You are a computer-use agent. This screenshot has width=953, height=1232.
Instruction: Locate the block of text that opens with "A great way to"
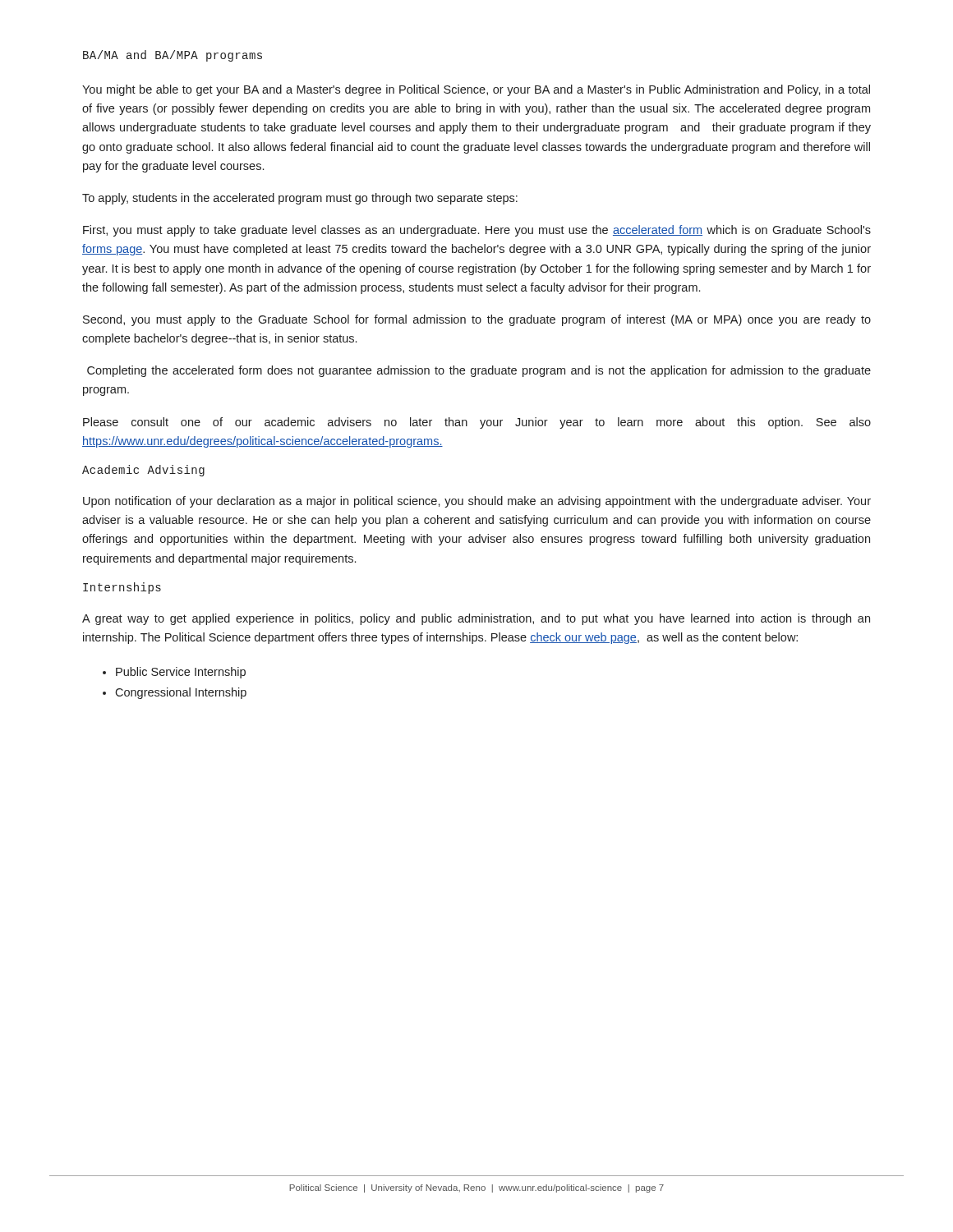476,628
